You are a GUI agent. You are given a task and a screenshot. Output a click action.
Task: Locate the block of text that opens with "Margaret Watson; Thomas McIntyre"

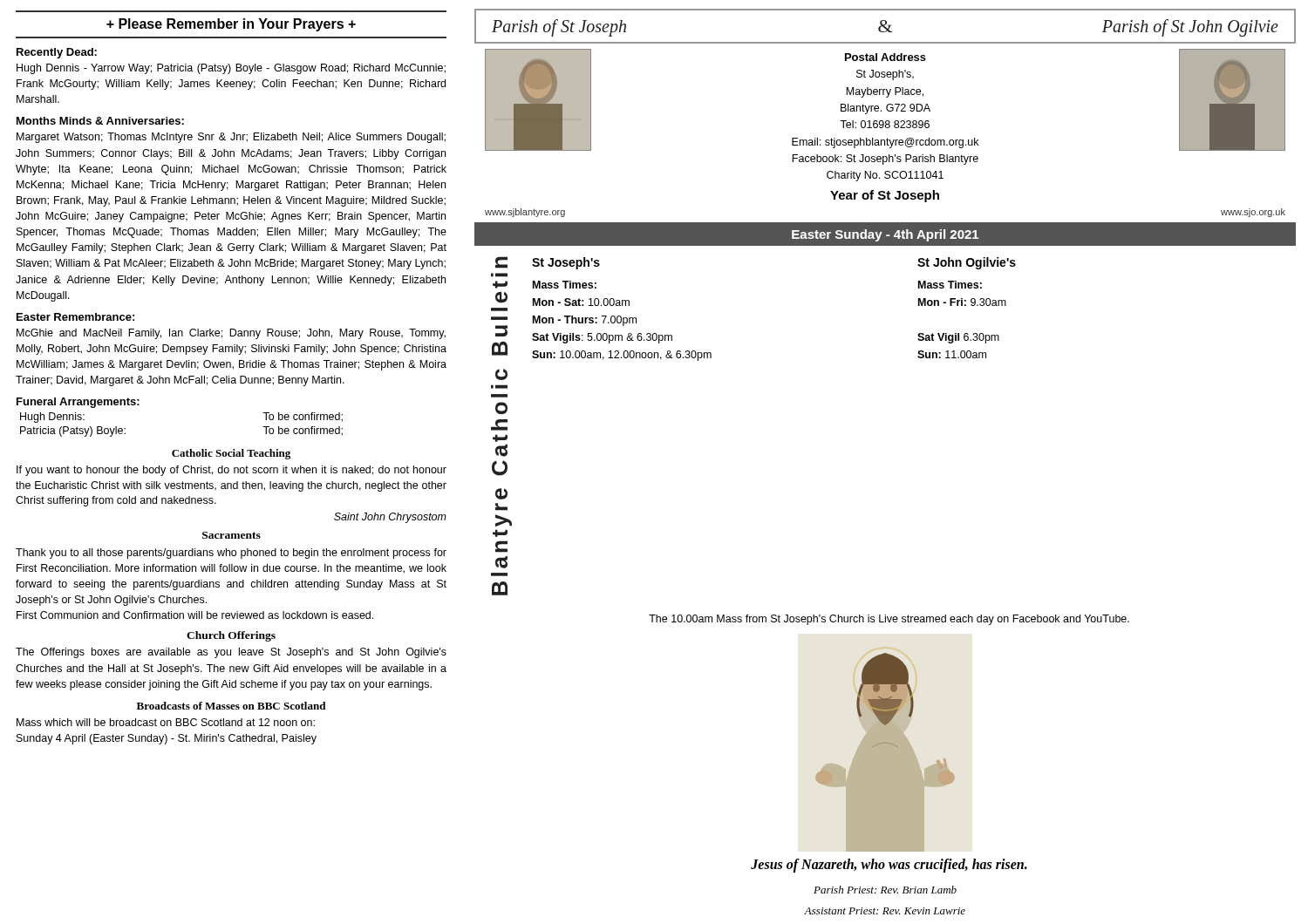click(231, 216)
